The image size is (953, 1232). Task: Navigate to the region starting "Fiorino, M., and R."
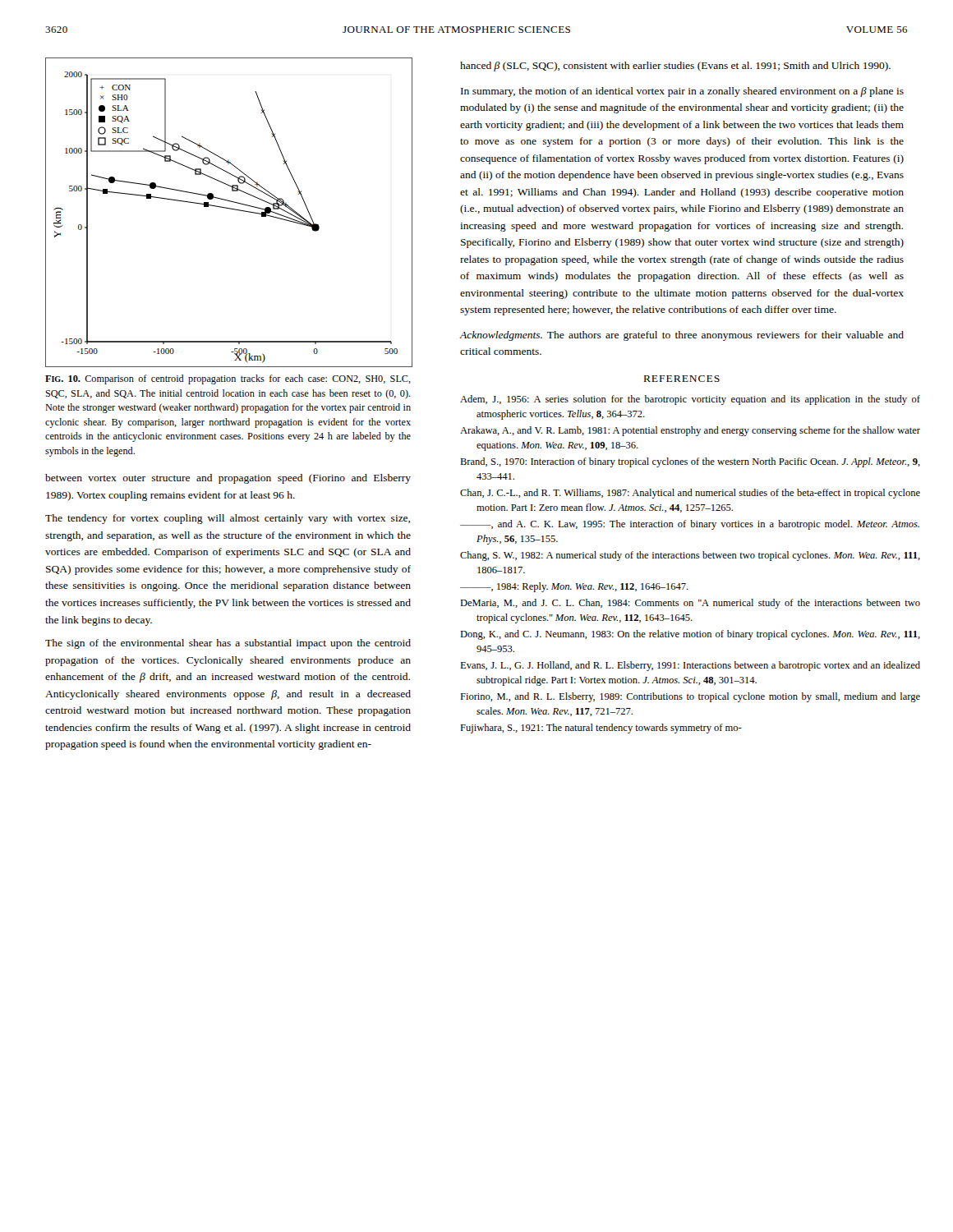(690, 704)
